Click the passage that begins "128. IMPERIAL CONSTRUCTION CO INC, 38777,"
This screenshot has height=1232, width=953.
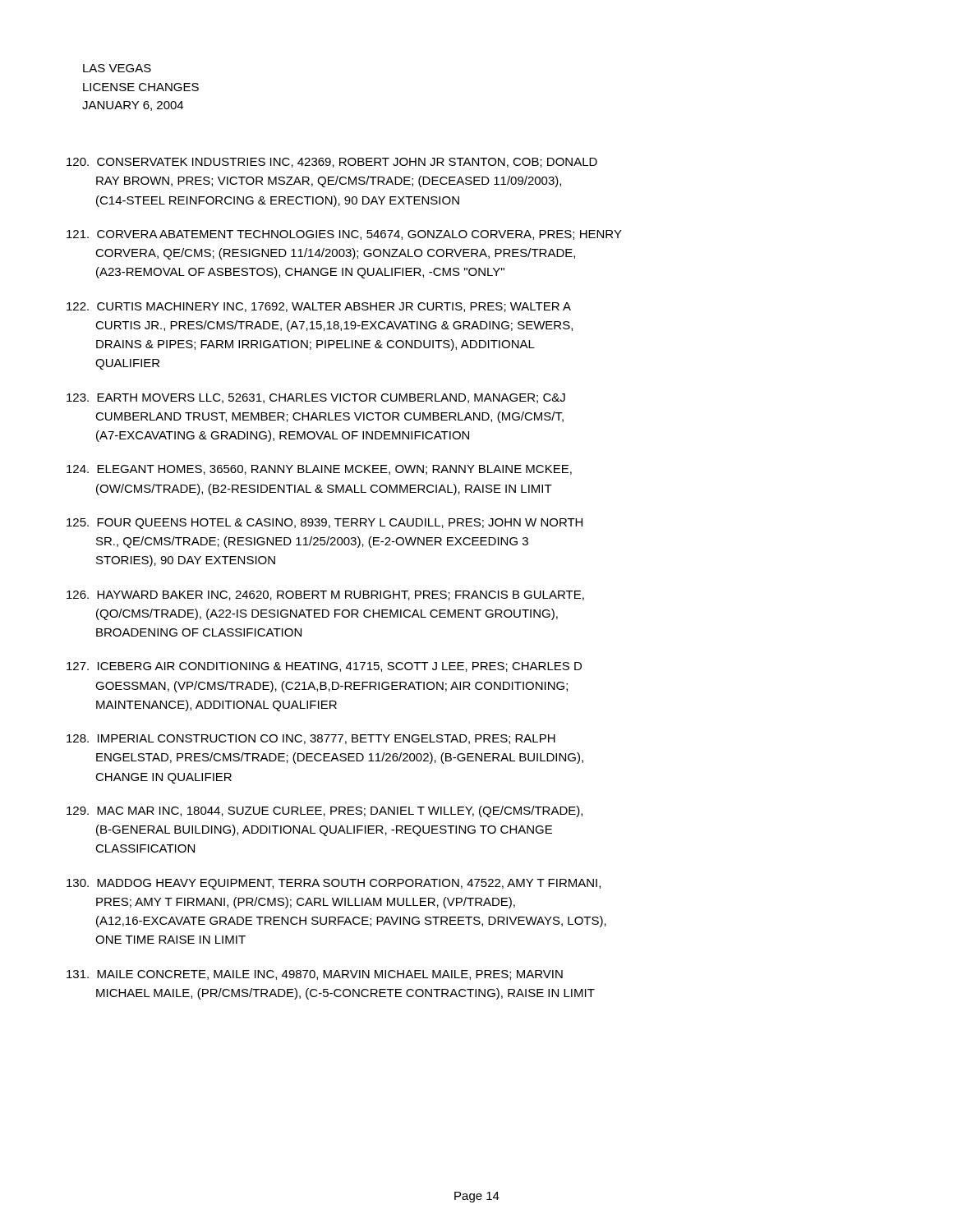(x=476, y=757)
